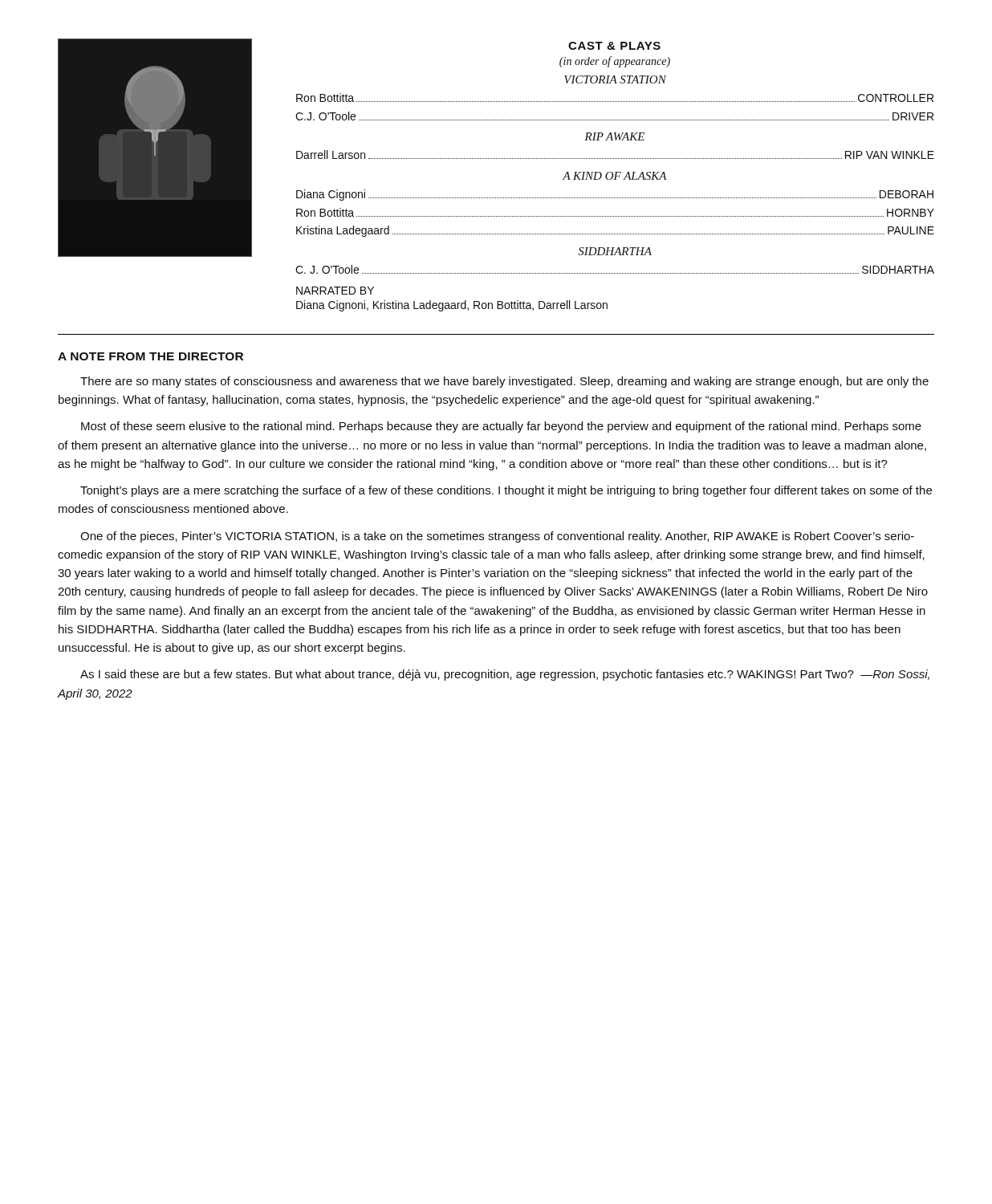Find the element starting "Tonight’s plays are a"
This screenshot has height=1204, width=992.
495,499
